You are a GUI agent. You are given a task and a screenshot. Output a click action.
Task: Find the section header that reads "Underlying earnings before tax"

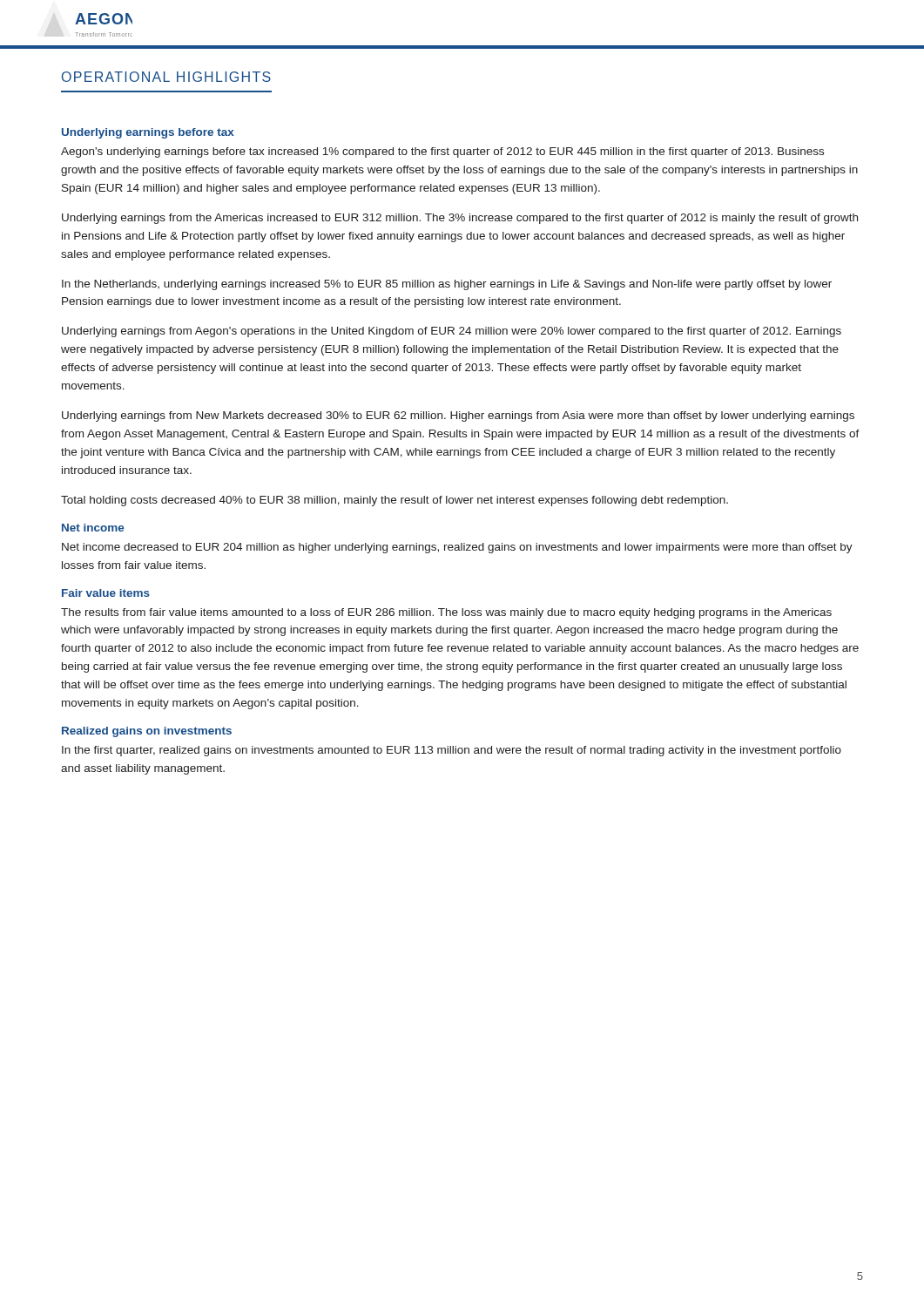coord(148,132)
